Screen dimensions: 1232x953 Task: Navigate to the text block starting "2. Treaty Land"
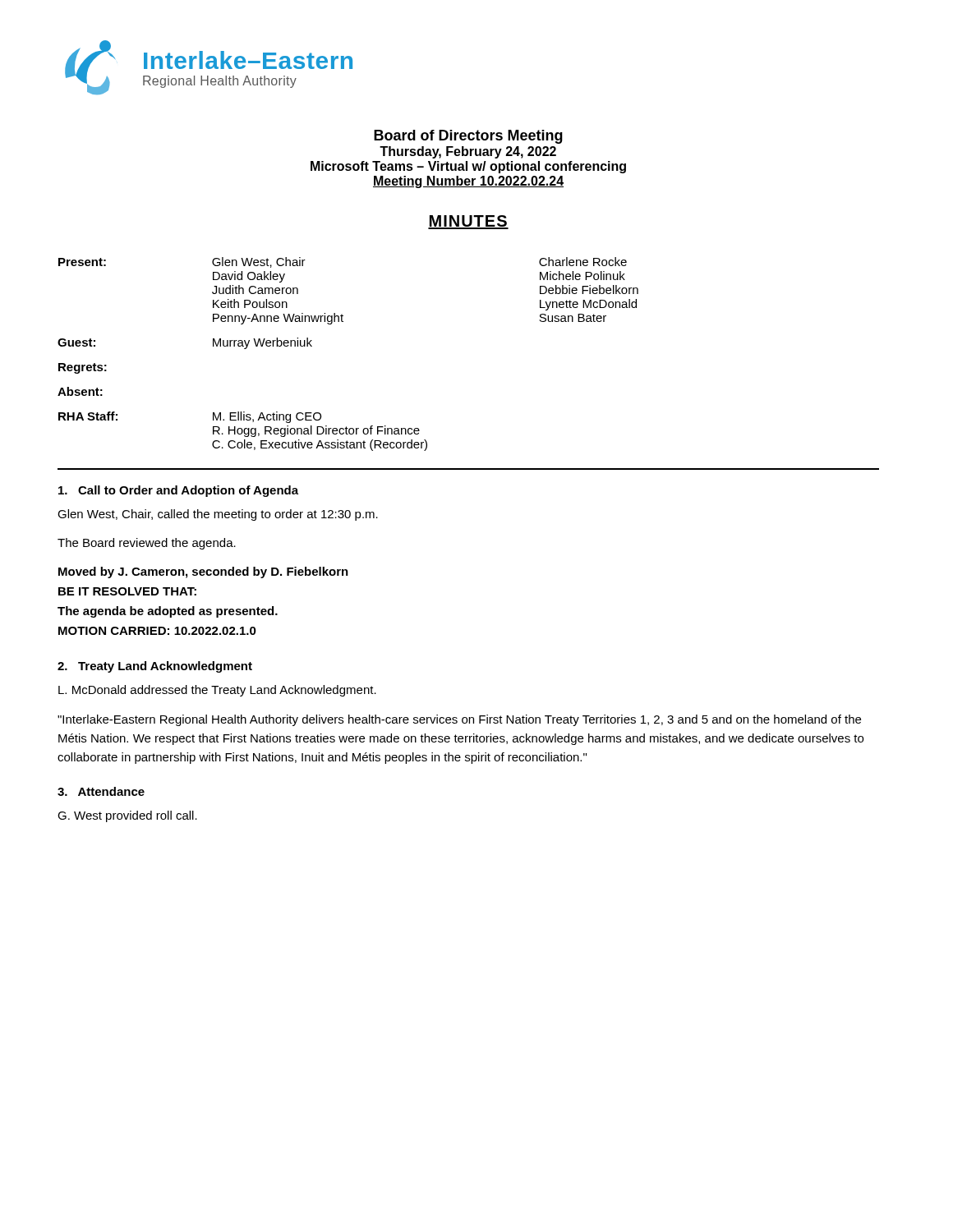(155, 666)
